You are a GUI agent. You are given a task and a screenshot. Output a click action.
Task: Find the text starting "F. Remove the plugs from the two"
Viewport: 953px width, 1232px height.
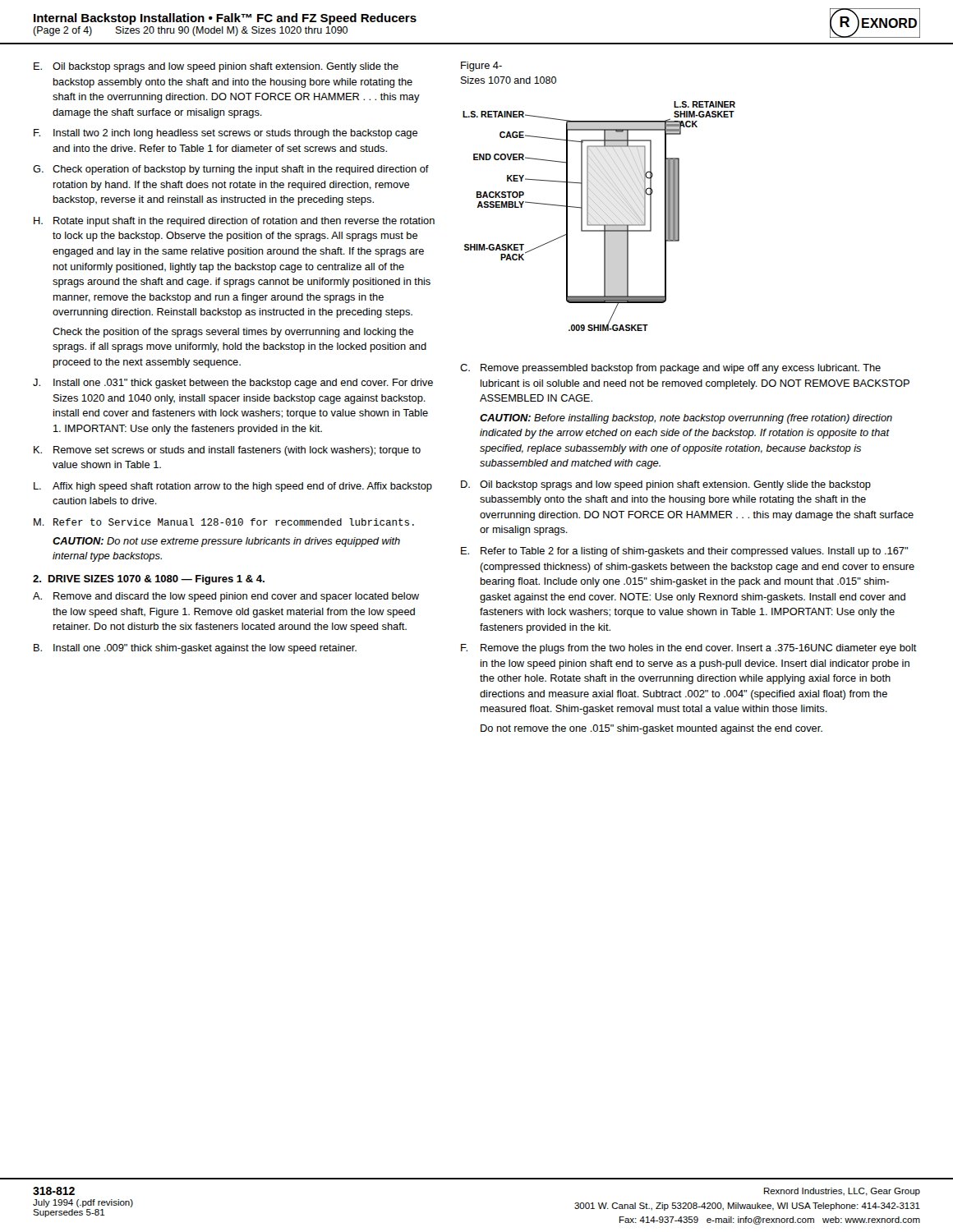pyautogui.click(x=690, y=689)
